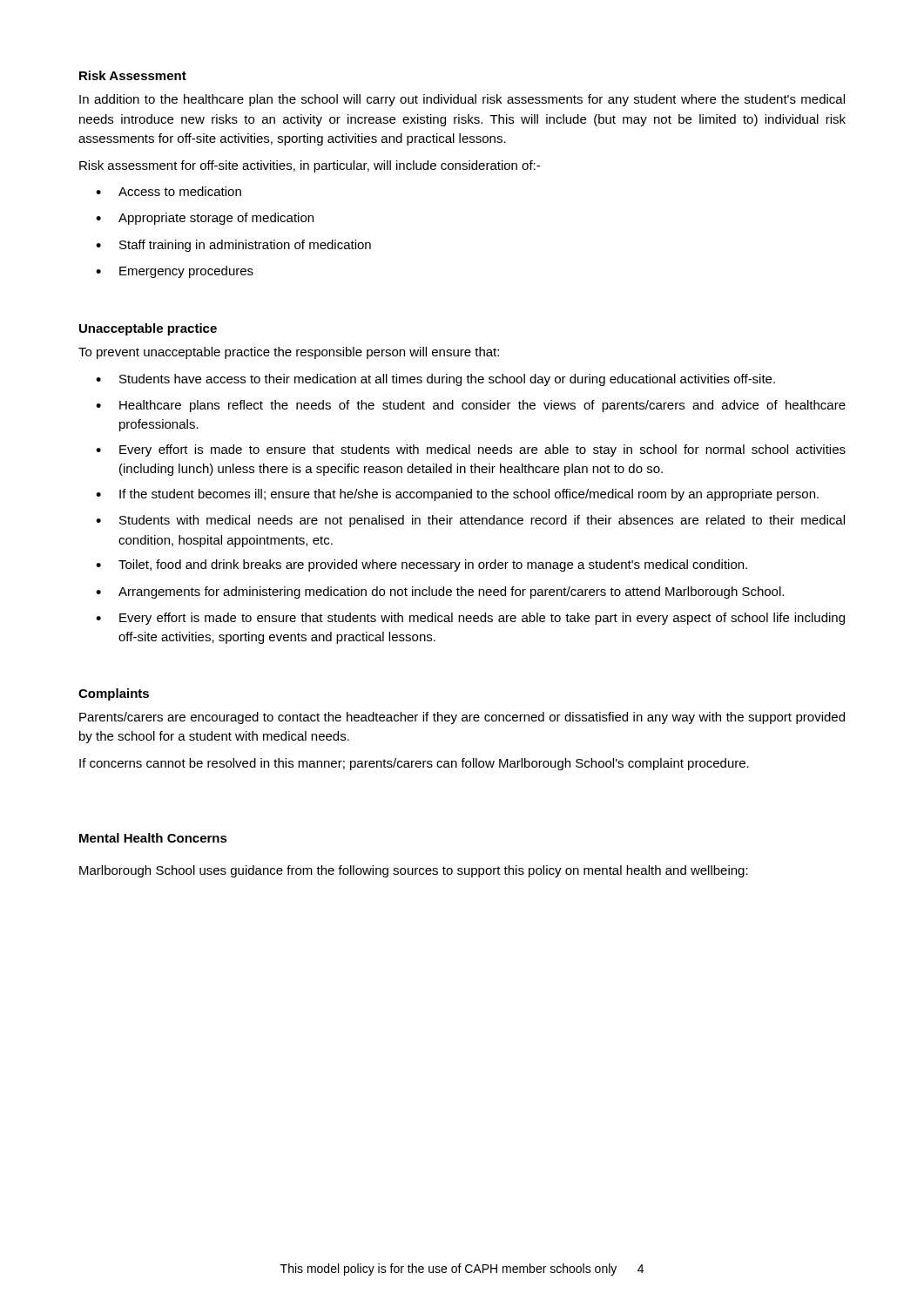Image resolution: width=924 pixels, height=1307 pixels.
Task: Find the text block with the text "Parents/carers are encouraged to contact the headteacher if"
Action: pyautogui.click(x=462, y=726)
